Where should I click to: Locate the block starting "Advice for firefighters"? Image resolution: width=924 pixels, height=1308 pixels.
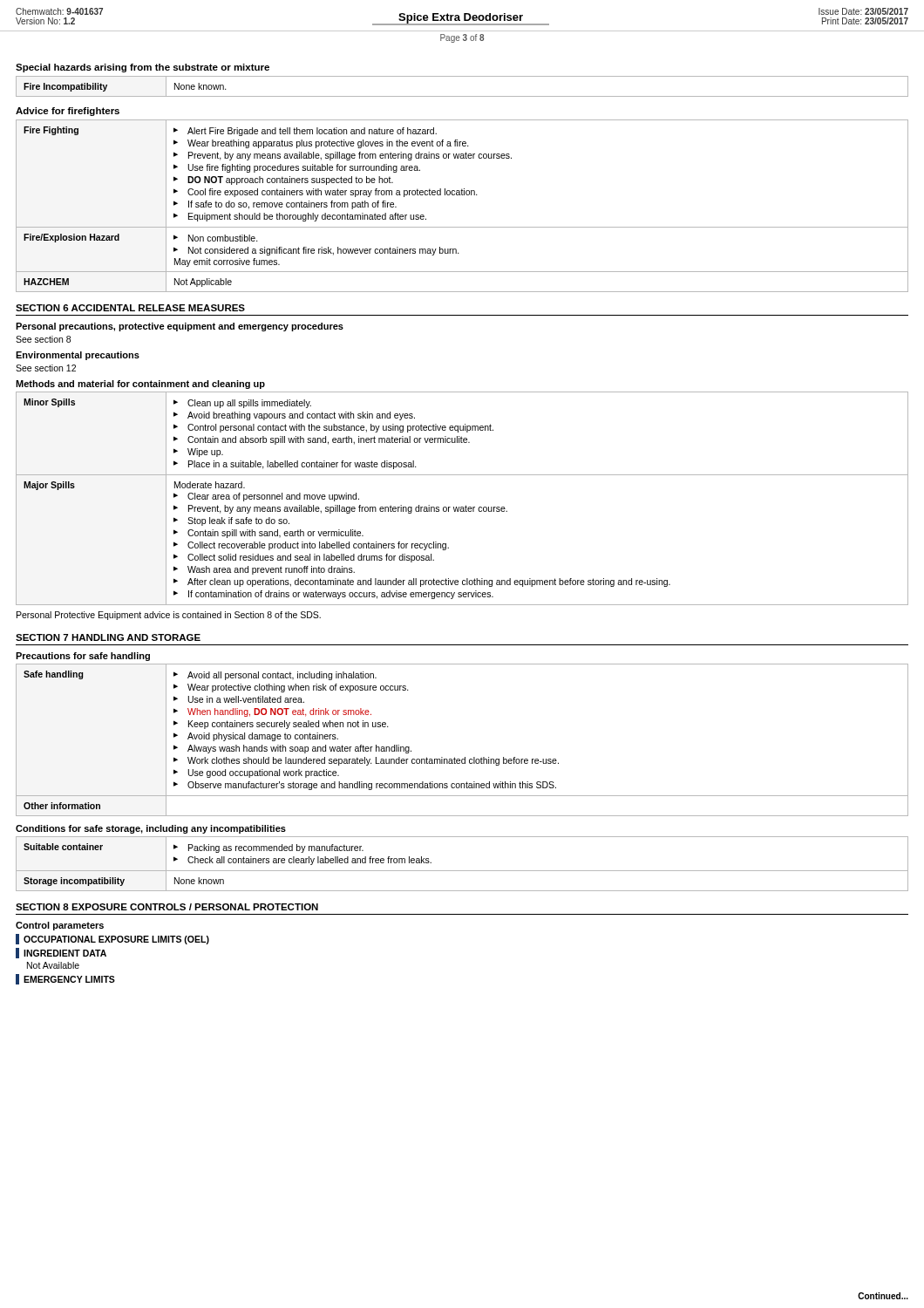click(x=68, y=111)
